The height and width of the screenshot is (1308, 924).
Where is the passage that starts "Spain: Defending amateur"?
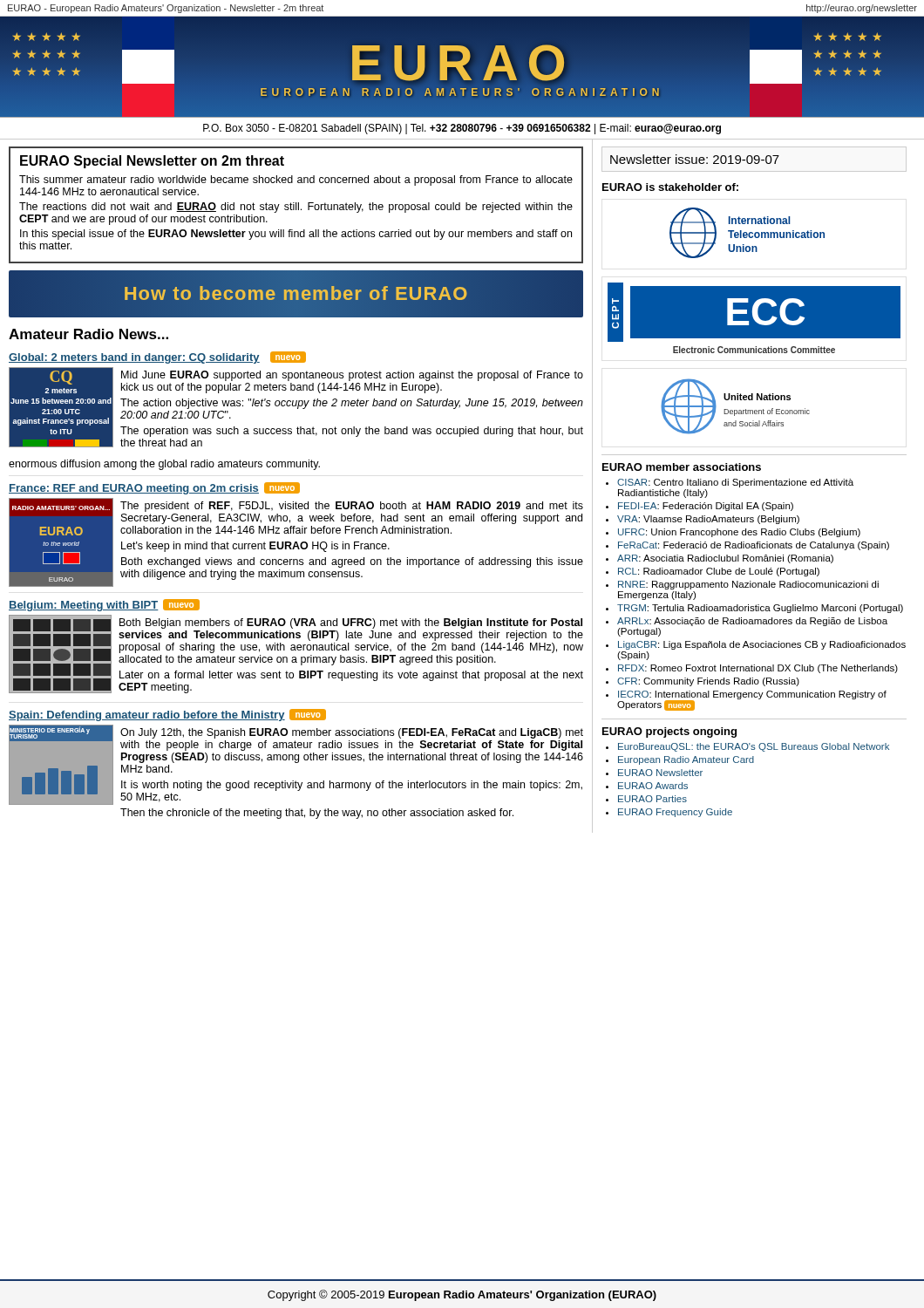(x=296, y=765)
